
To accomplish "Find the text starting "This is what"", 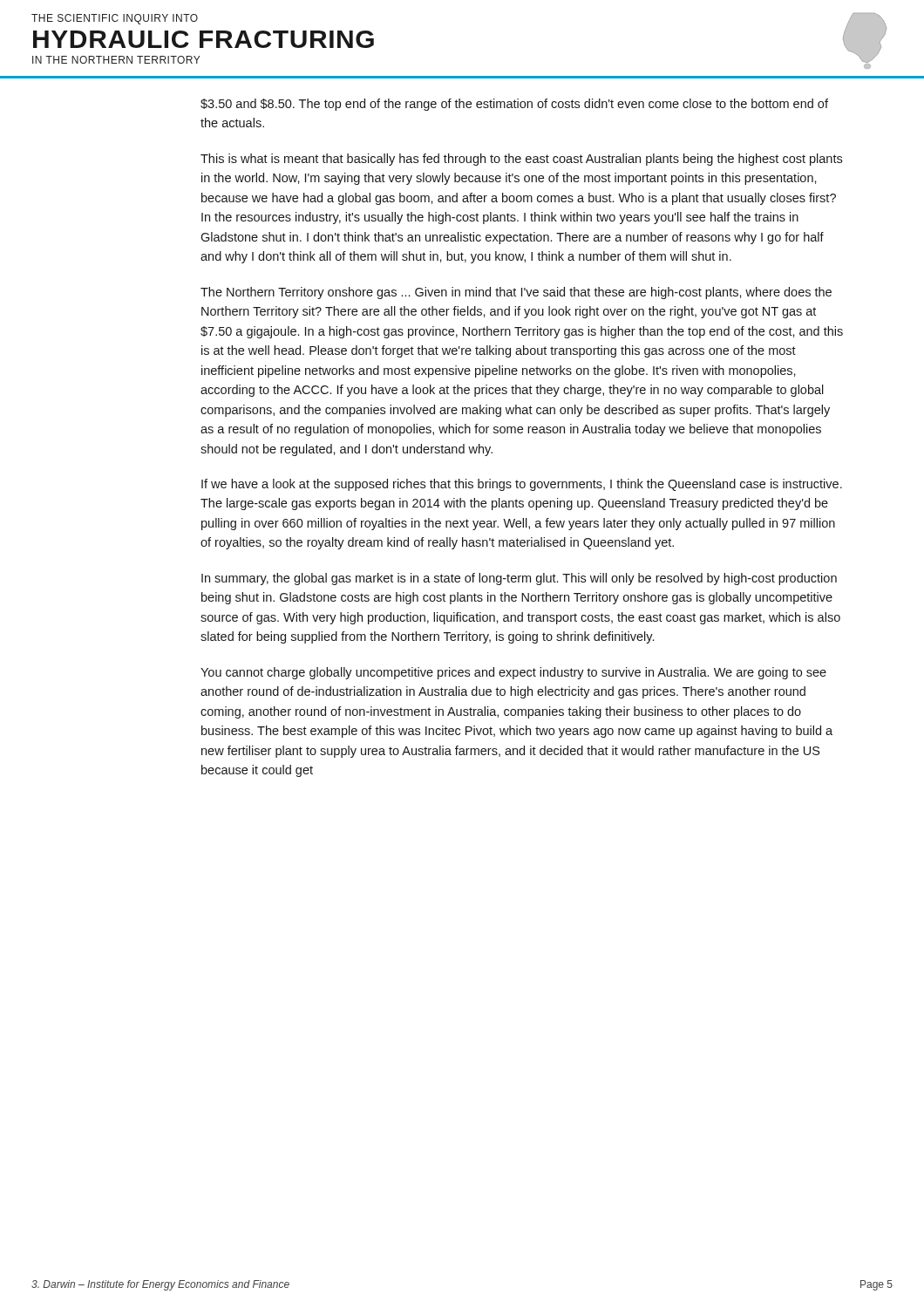I will pos(522,208).
